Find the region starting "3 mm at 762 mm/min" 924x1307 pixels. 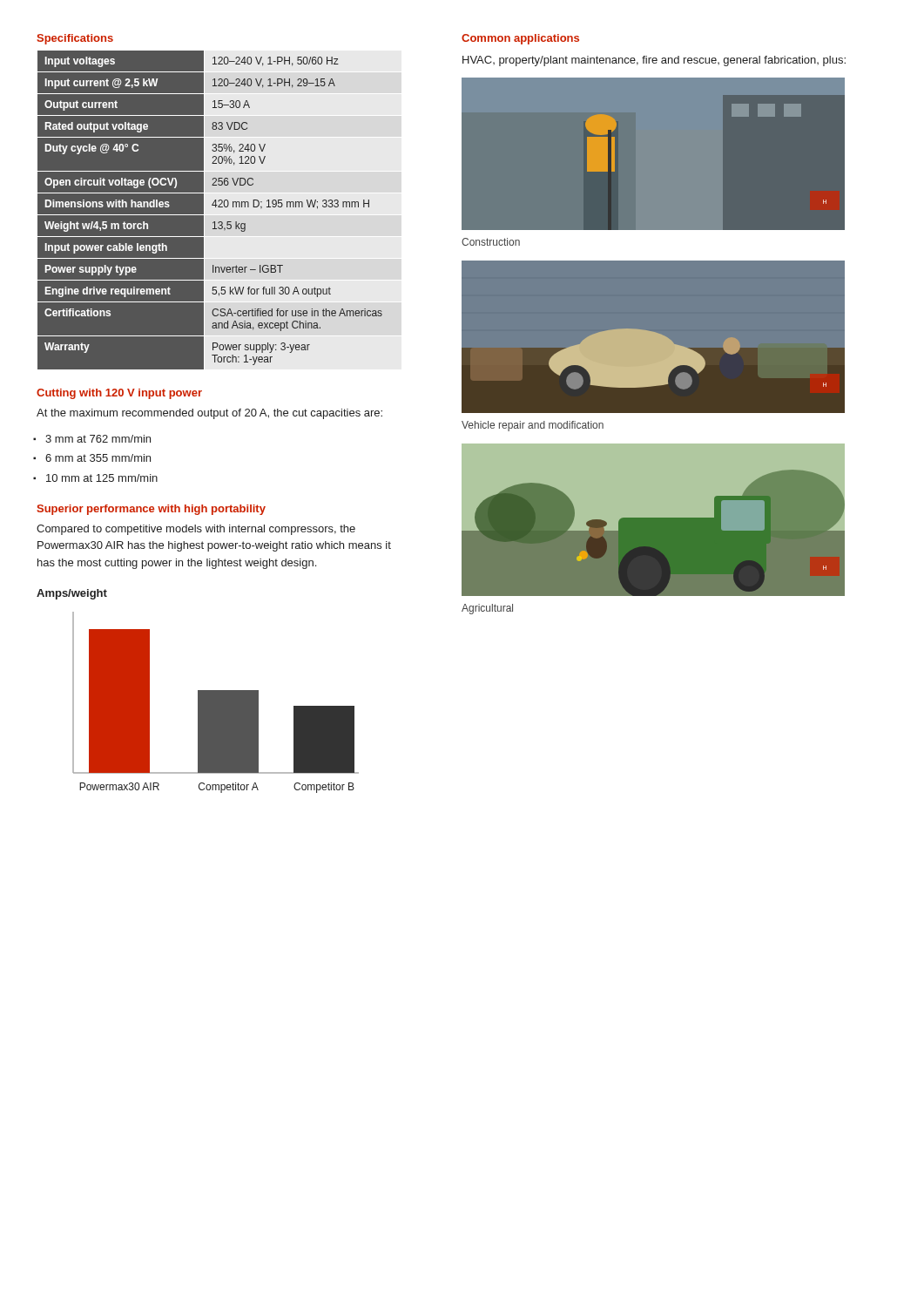coord(98,438)
